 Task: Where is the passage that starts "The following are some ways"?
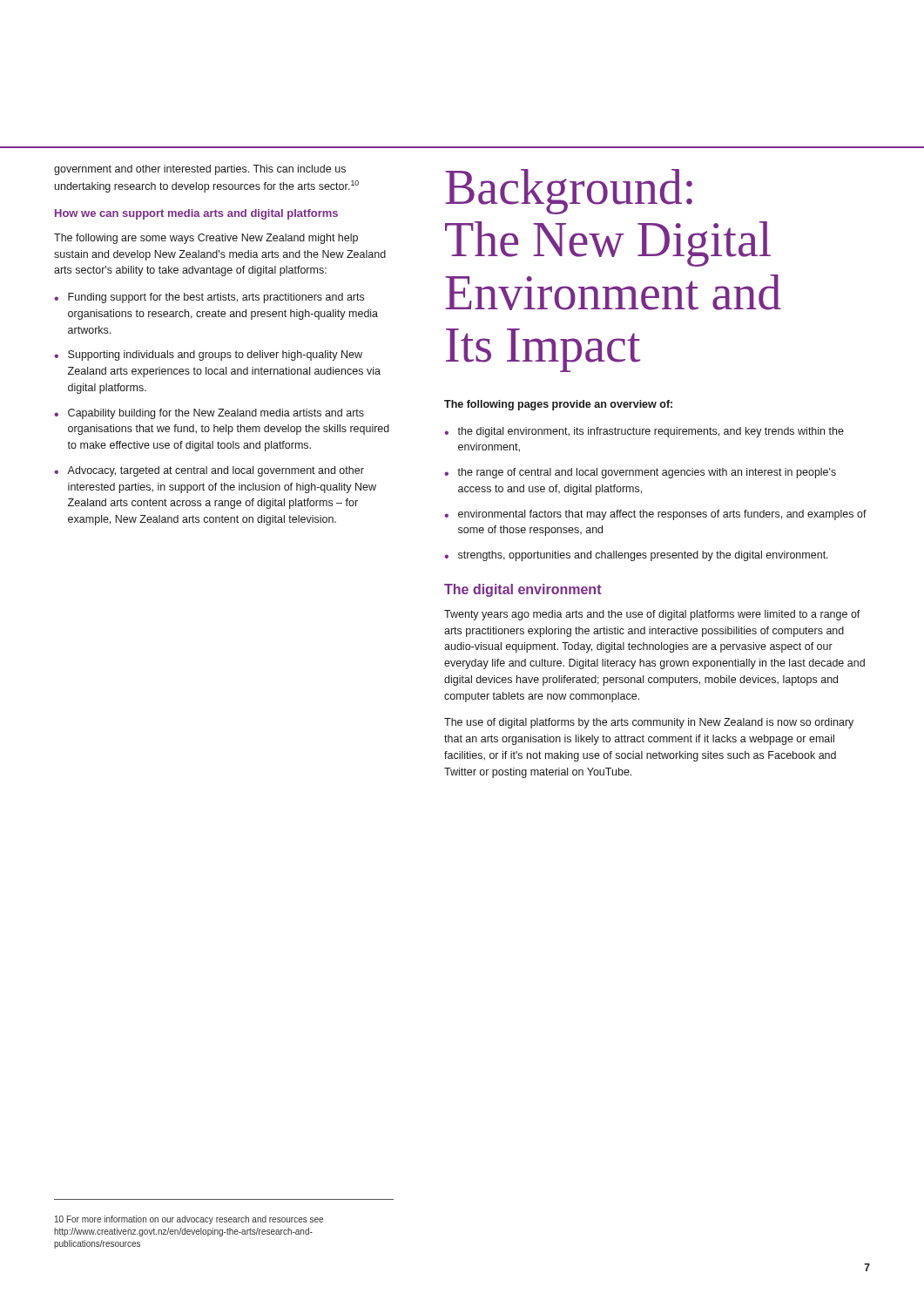224,254
